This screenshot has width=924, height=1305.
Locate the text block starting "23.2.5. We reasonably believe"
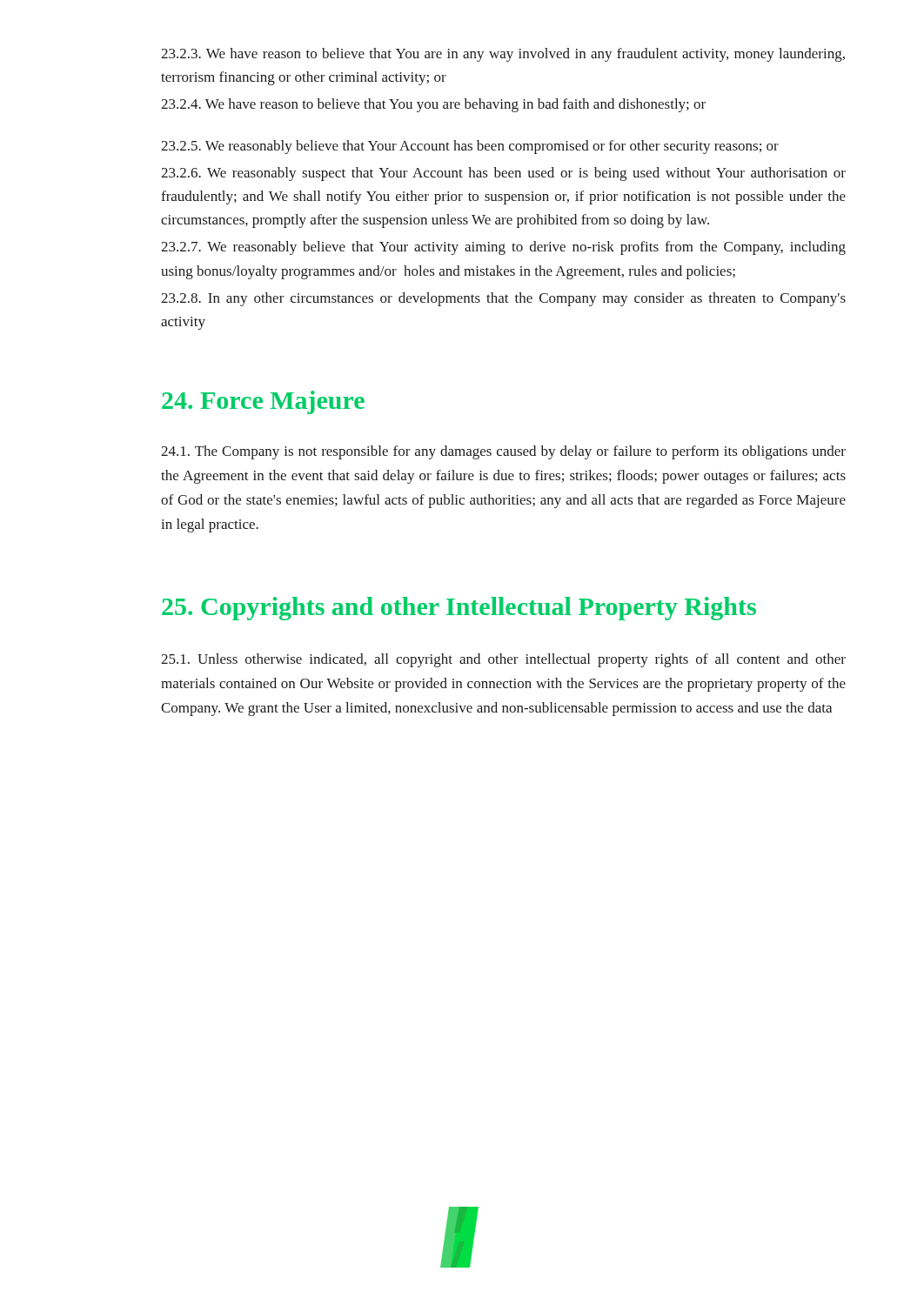click(470, 145)
